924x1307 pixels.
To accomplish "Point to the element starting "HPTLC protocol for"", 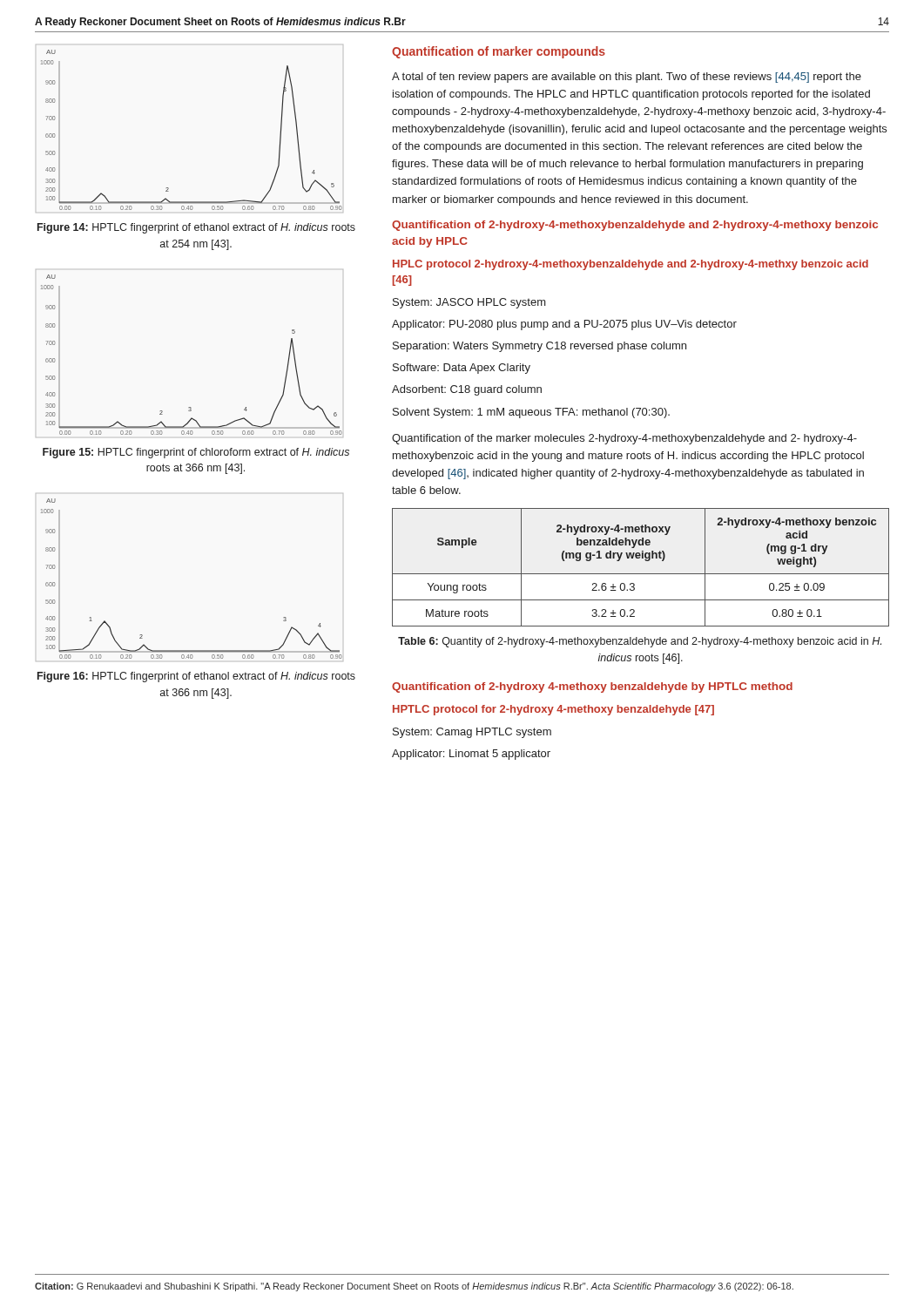I will click(553, 709).
